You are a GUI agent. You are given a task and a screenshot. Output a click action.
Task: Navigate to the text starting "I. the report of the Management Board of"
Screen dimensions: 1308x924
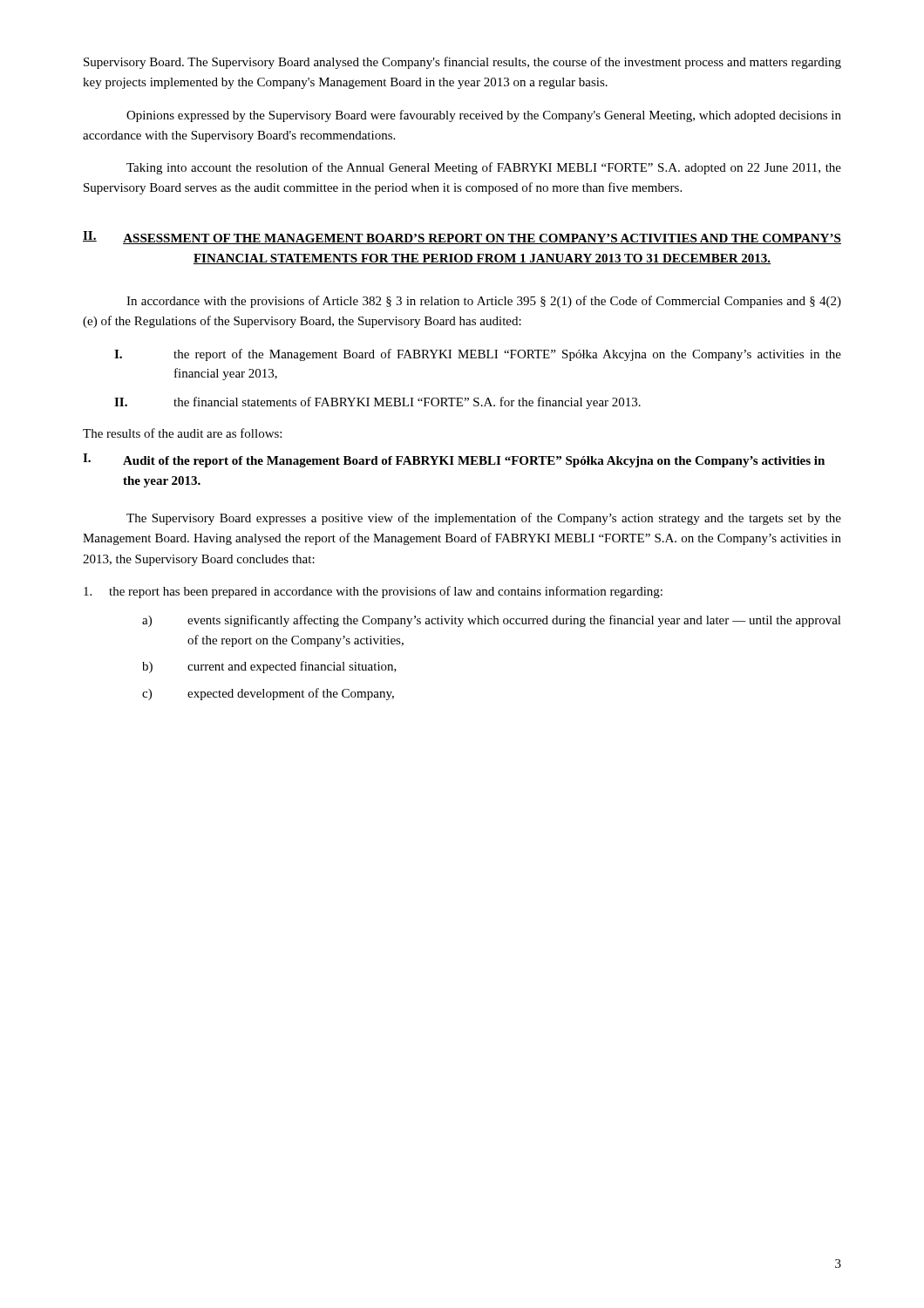462,364
